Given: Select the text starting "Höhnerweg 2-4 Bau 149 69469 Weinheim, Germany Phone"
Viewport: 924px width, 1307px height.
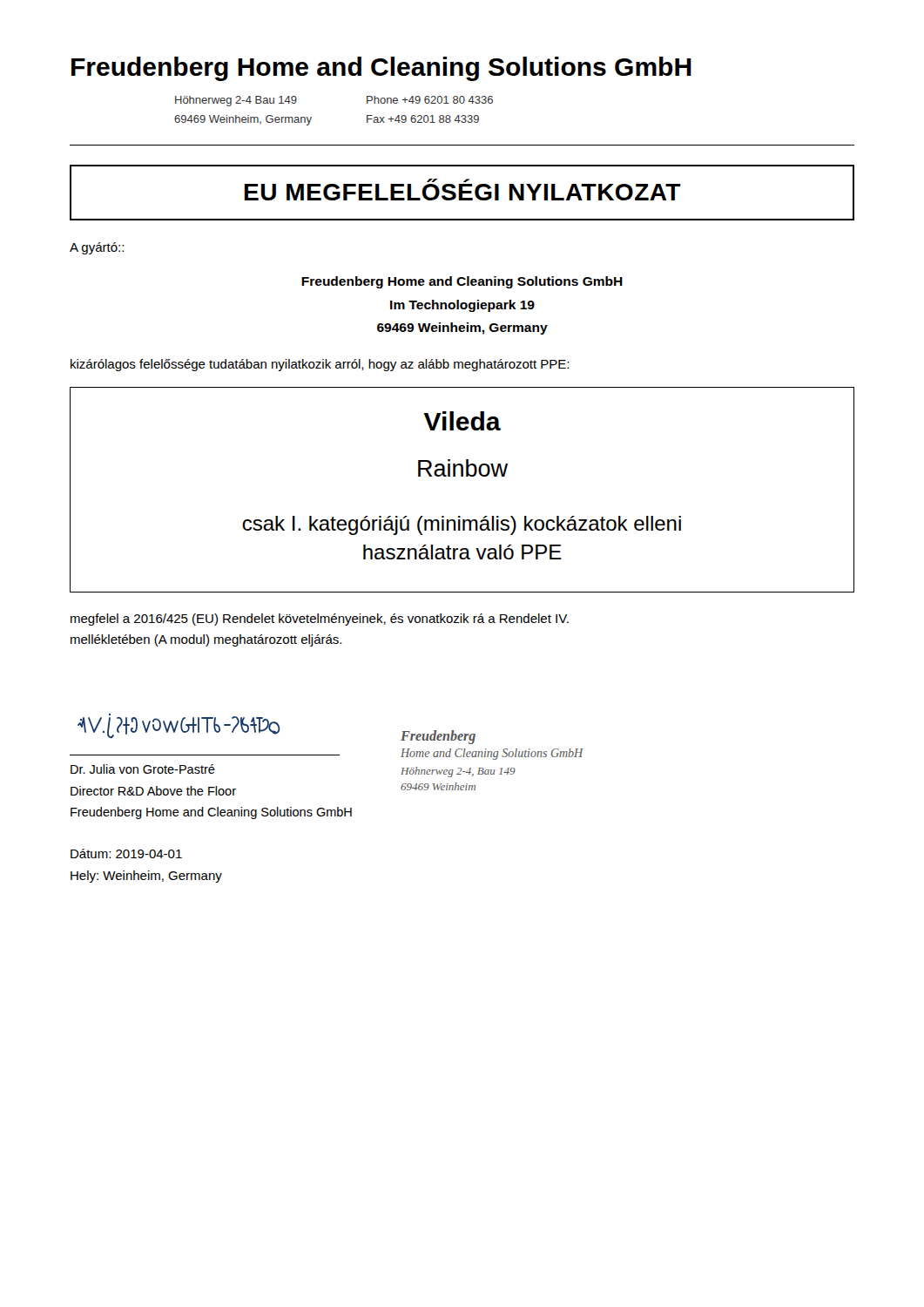Looking at the screenshot, I should 238,101.
